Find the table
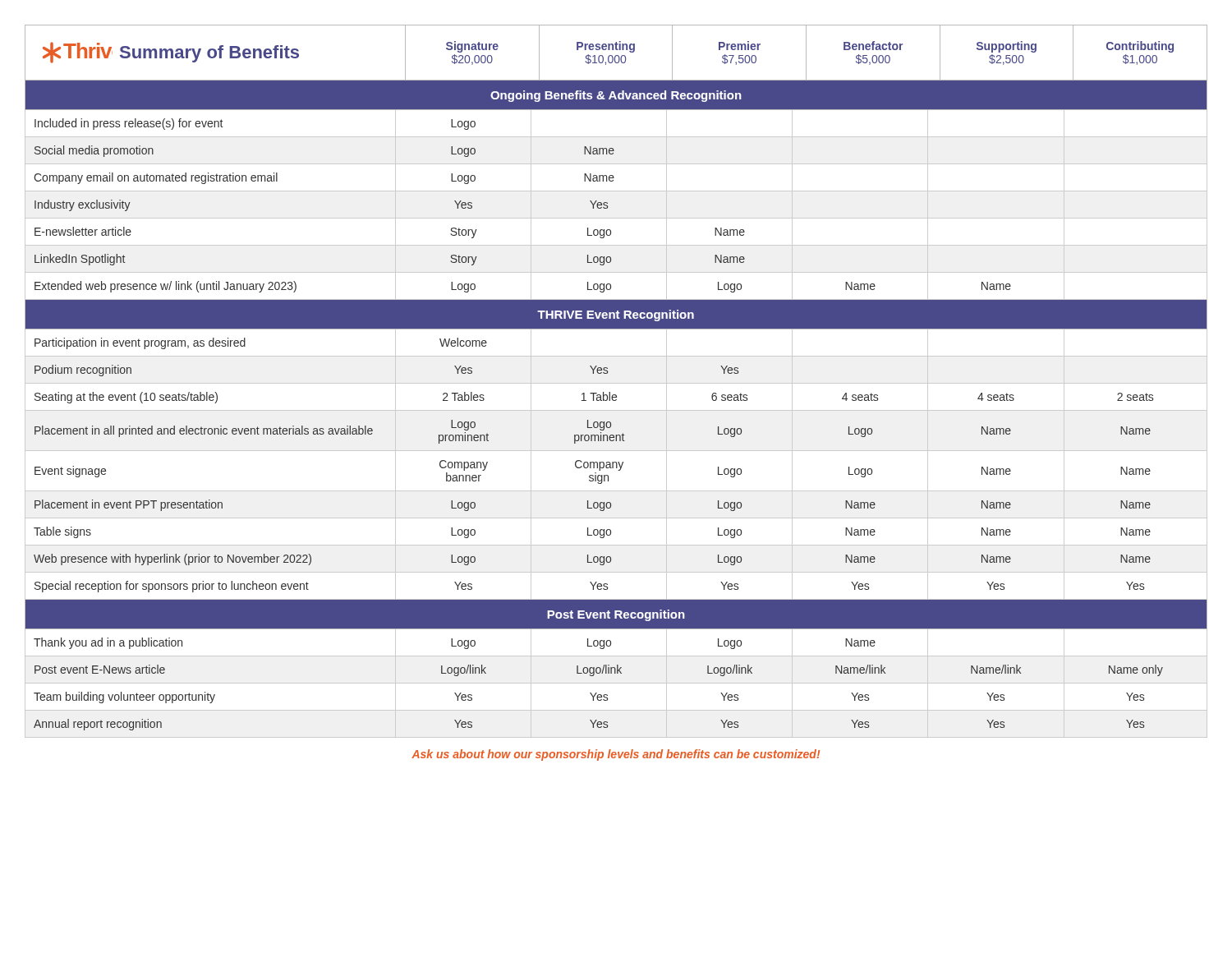The height and width of the screenshot is (953, 1232). [x=616, y=409]
